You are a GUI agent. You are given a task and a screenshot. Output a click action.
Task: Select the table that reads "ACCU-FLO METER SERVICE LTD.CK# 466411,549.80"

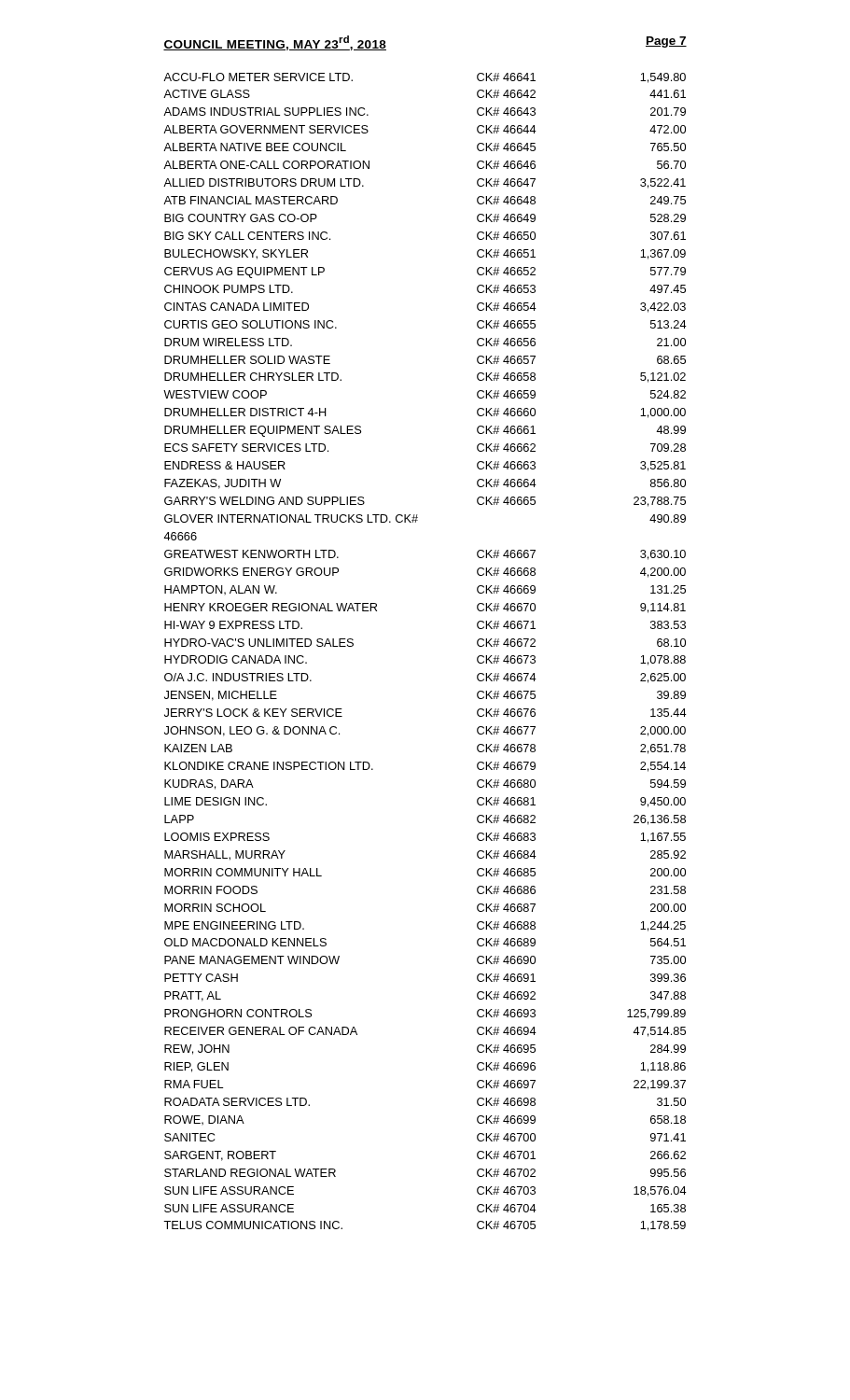(425, 652)
